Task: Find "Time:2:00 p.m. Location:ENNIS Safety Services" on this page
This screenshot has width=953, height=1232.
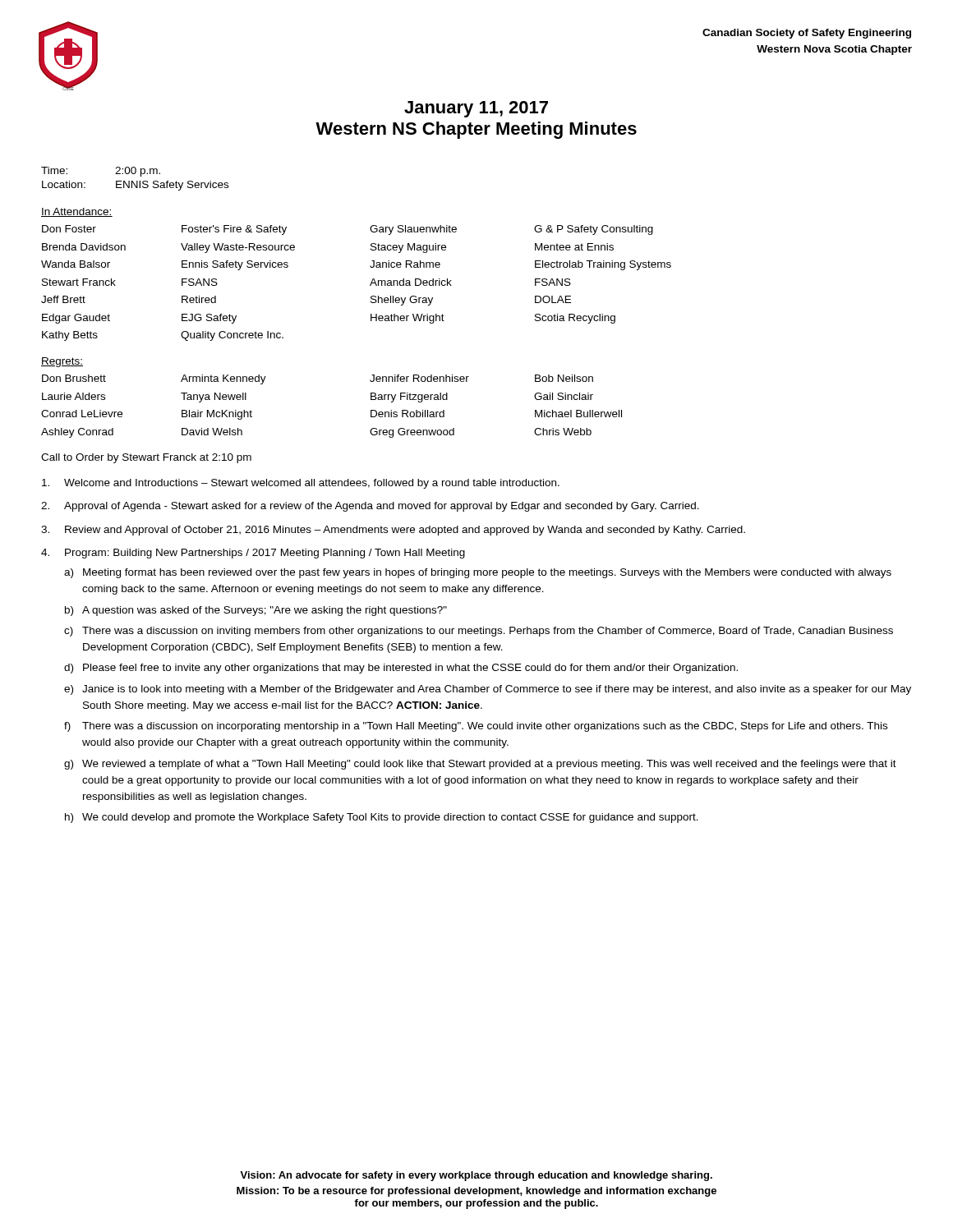Action: (x=135, y=179)
